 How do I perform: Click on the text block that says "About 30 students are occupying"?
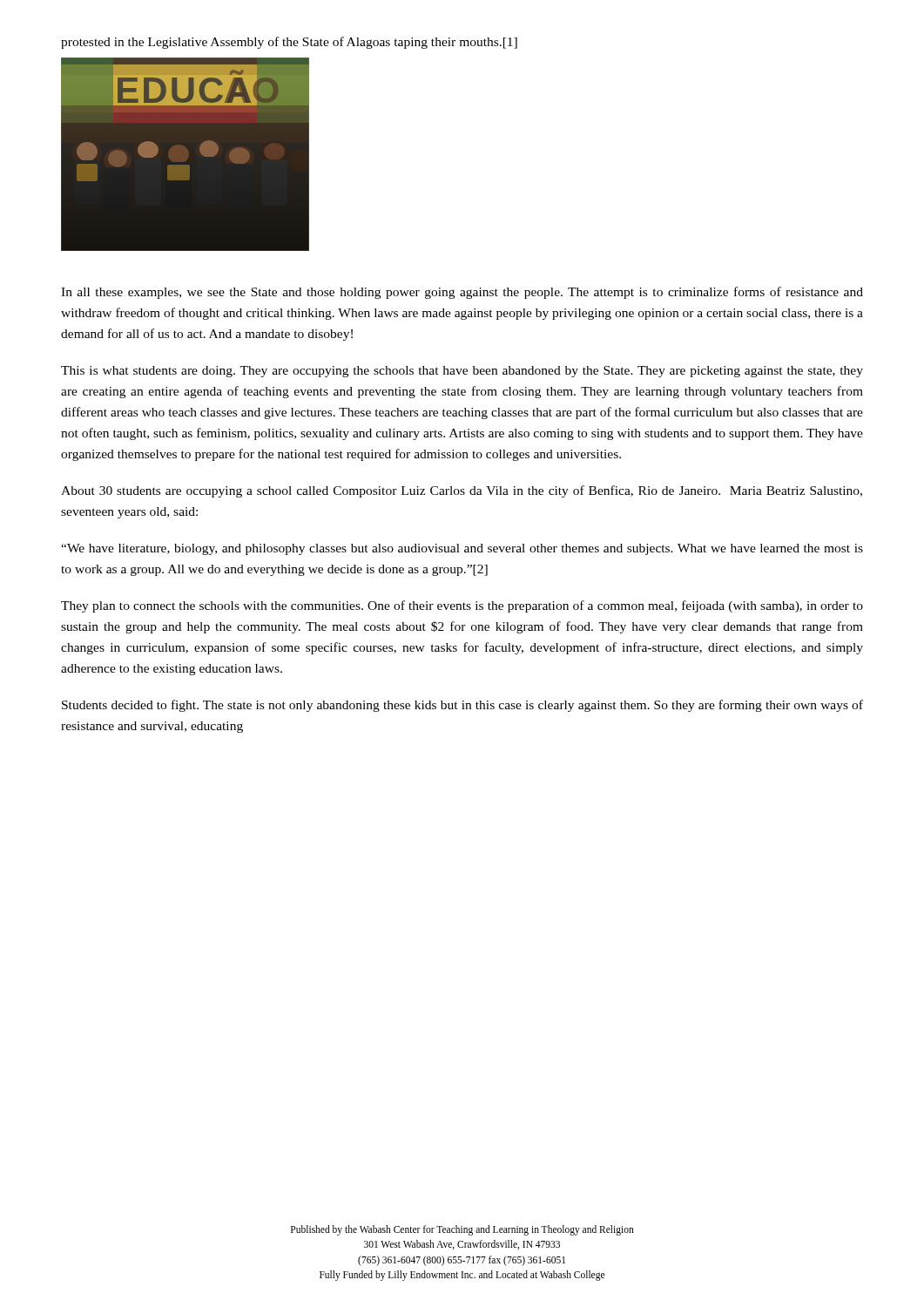coord(462,501)
